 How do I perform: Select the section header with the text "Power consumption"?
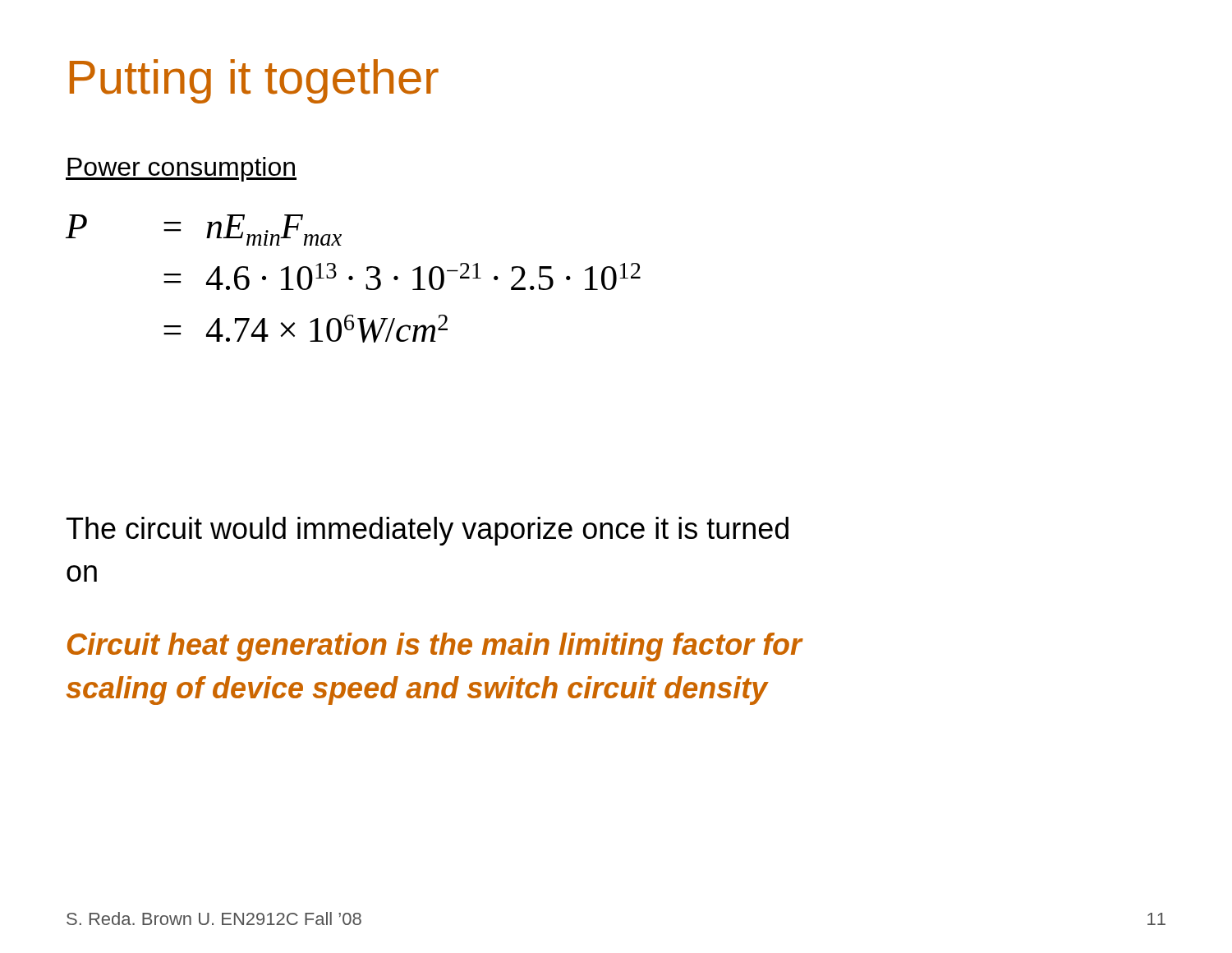point(181,167)
